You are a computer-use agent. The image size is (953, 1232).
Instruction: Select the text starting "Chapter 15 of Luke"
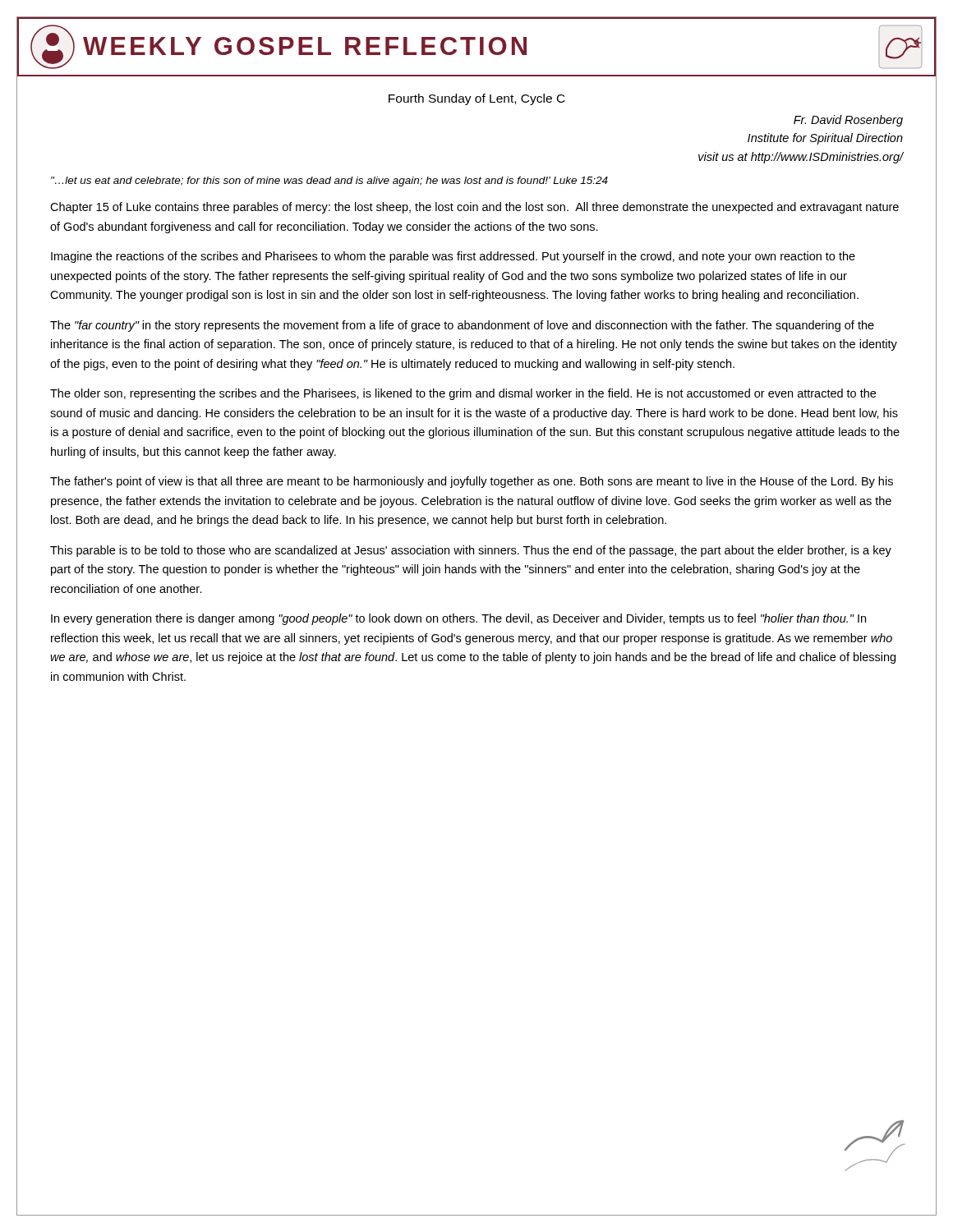(475, 217)
